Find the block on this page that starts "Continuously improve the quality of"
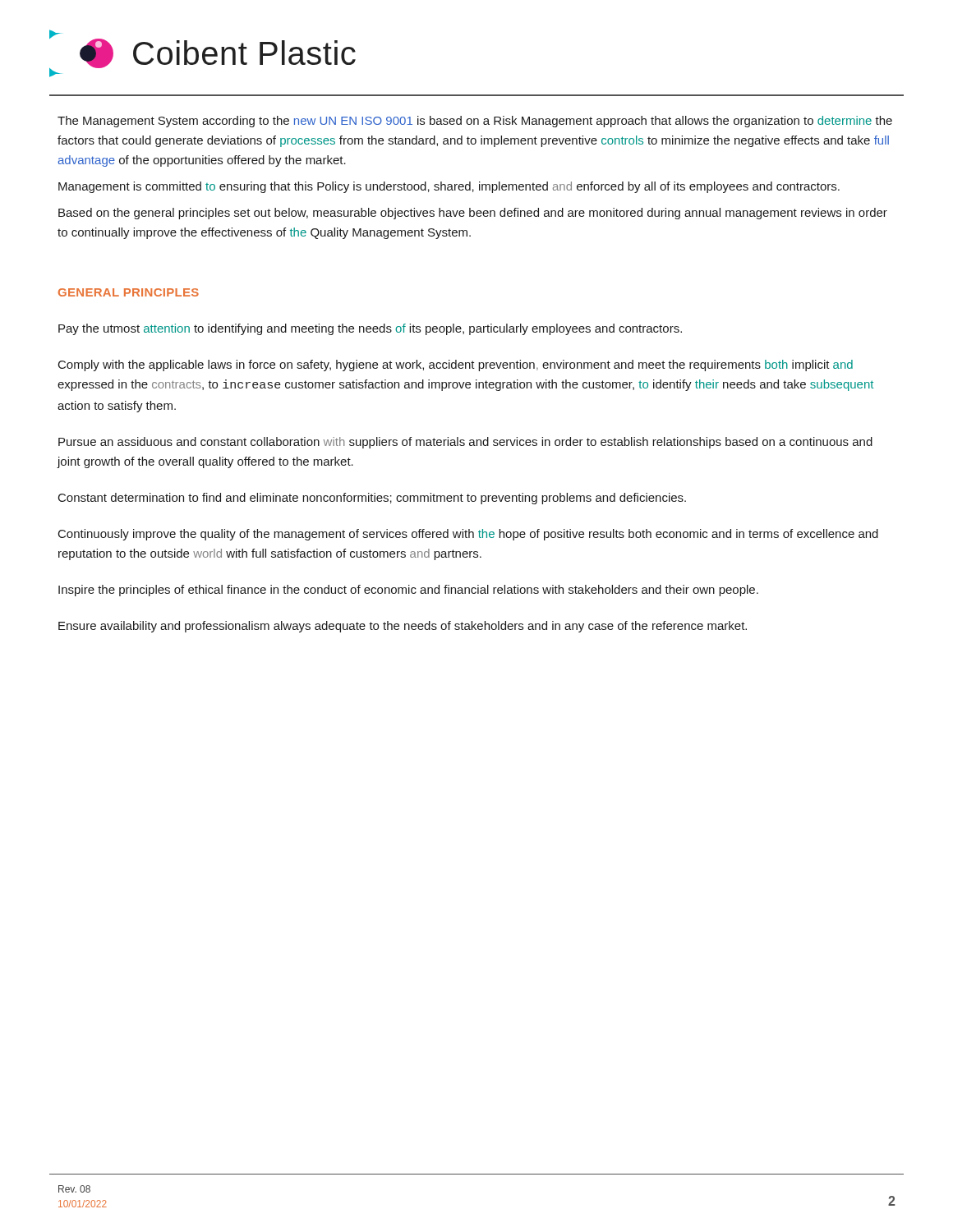This screenshot has height=1232, width=953. [x=468, y=543]
